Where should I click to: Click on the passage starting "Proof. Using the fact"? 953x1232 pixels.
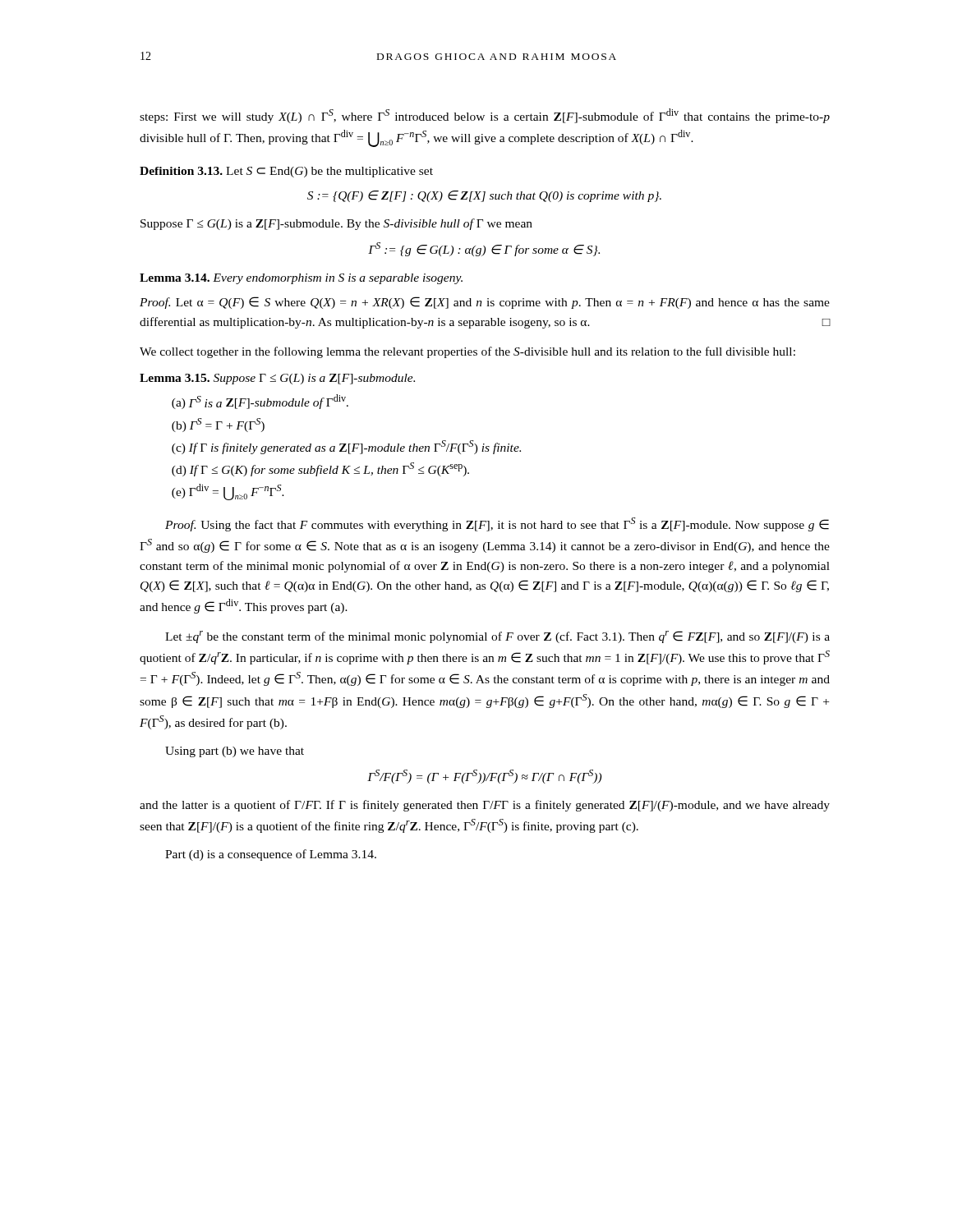coord(485,565)
